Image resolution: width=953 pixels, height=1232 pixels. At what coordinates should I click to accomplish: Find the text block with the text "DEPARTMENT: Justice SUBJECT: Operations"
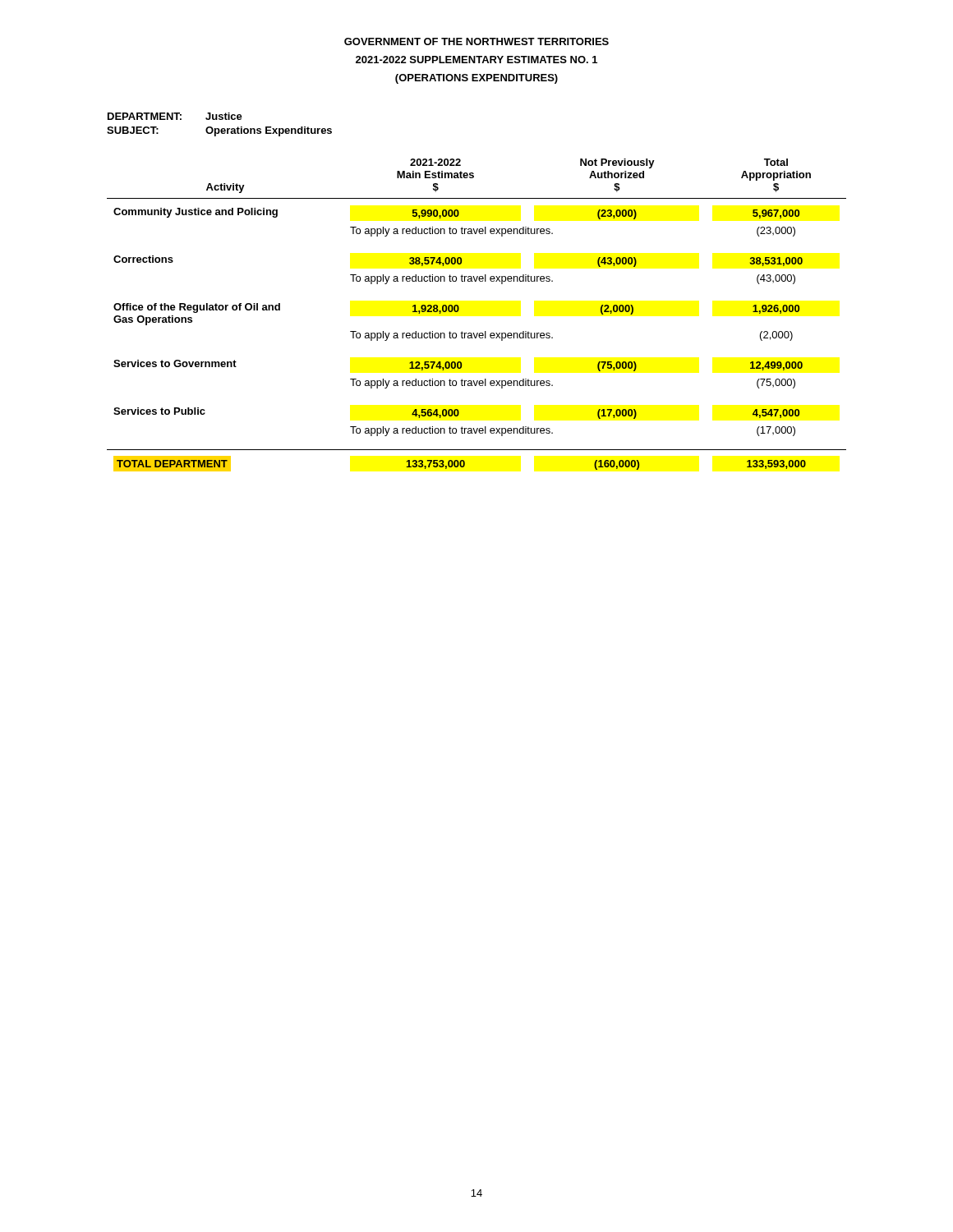[175, 116]
